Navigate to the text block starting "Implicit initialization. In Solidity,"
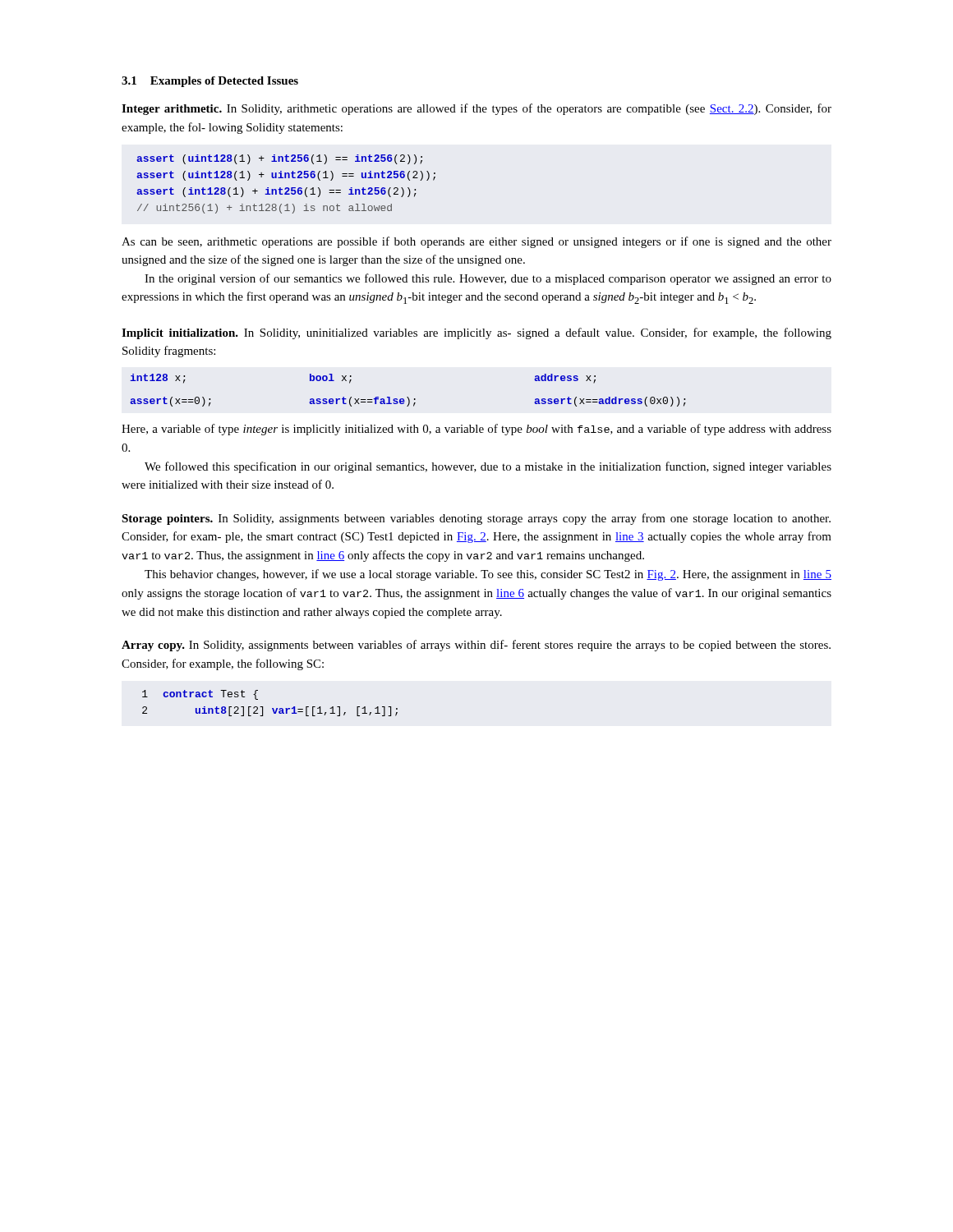Image resolution: width=953 pixels, height=1232 pixels. [x=476, y=342]
